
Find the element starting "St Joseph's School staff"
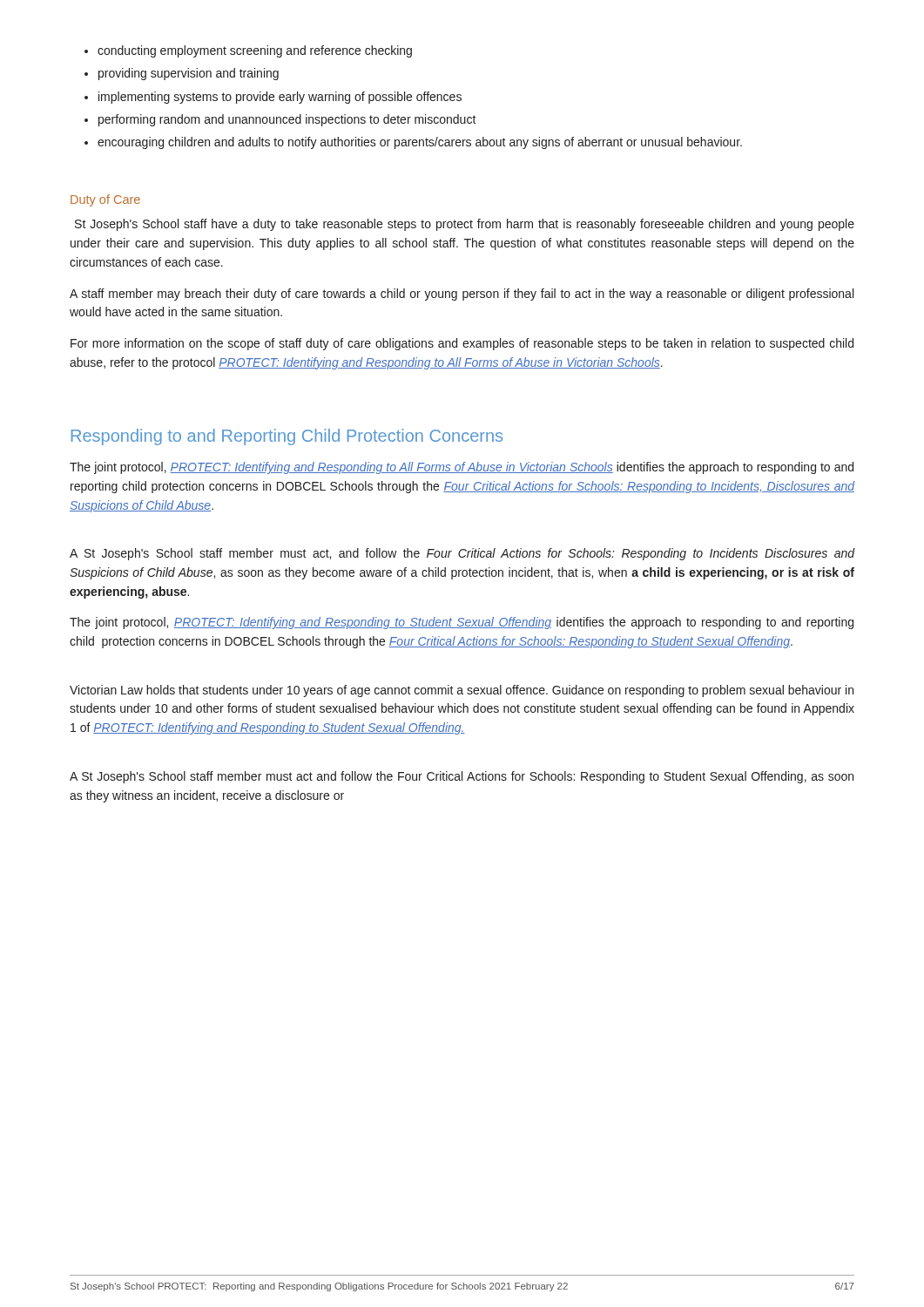point(462,243)
